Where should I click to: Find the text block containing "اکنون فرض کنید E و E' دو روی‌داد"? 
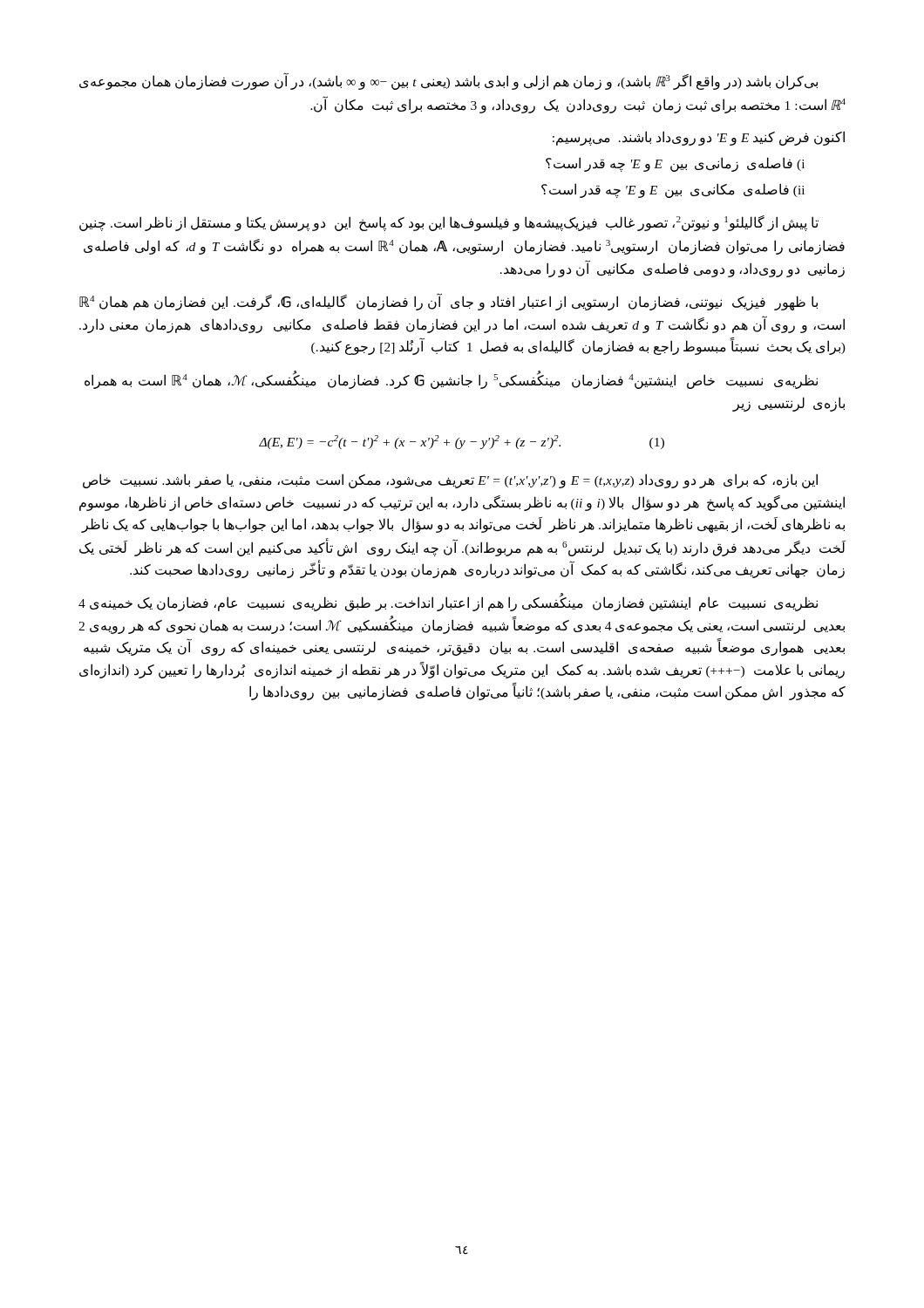pyautogui.click(x=699, y=138)
